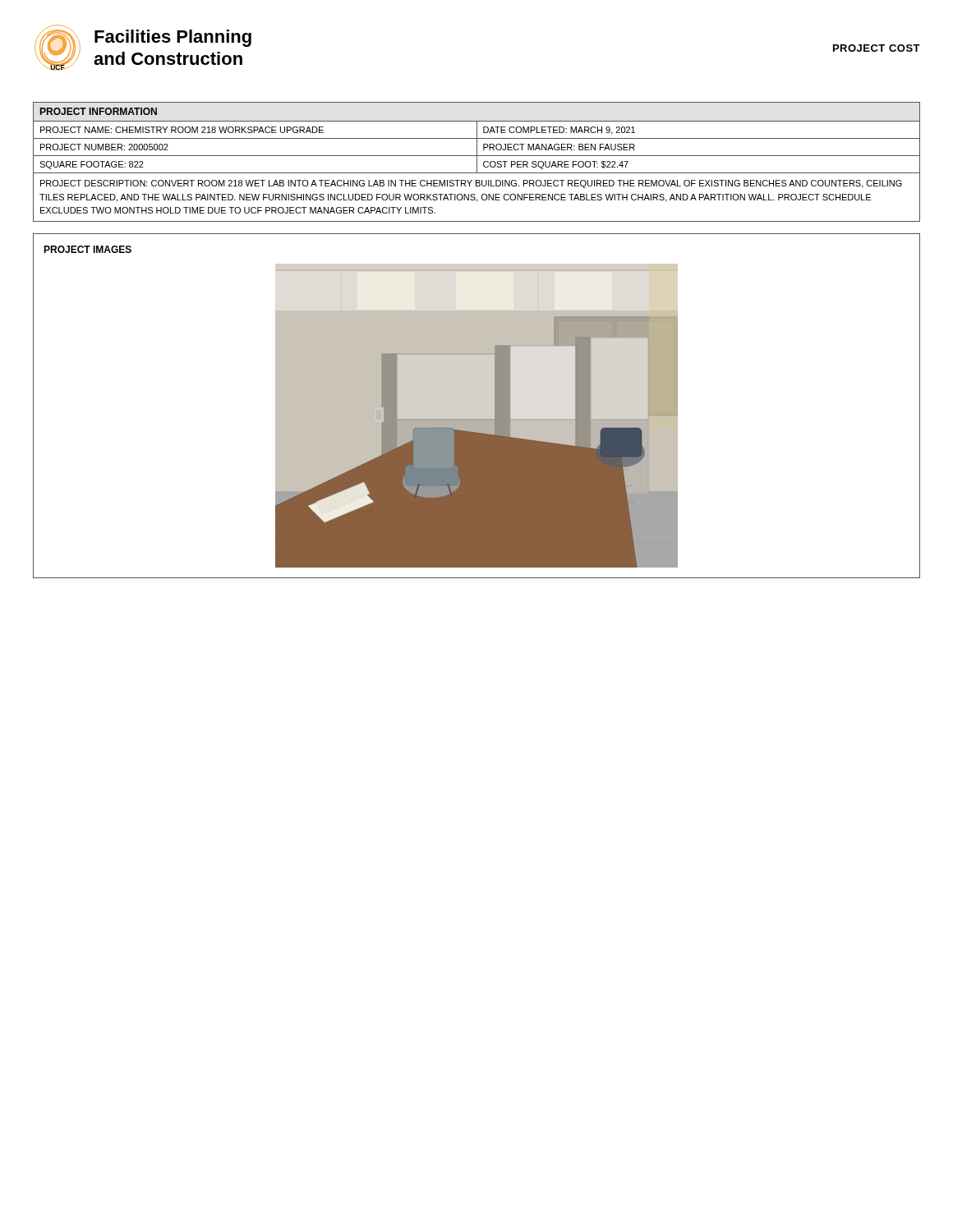953x1232 pixels.
Task: Locate the photo
Action: click(x=476, y=415)
